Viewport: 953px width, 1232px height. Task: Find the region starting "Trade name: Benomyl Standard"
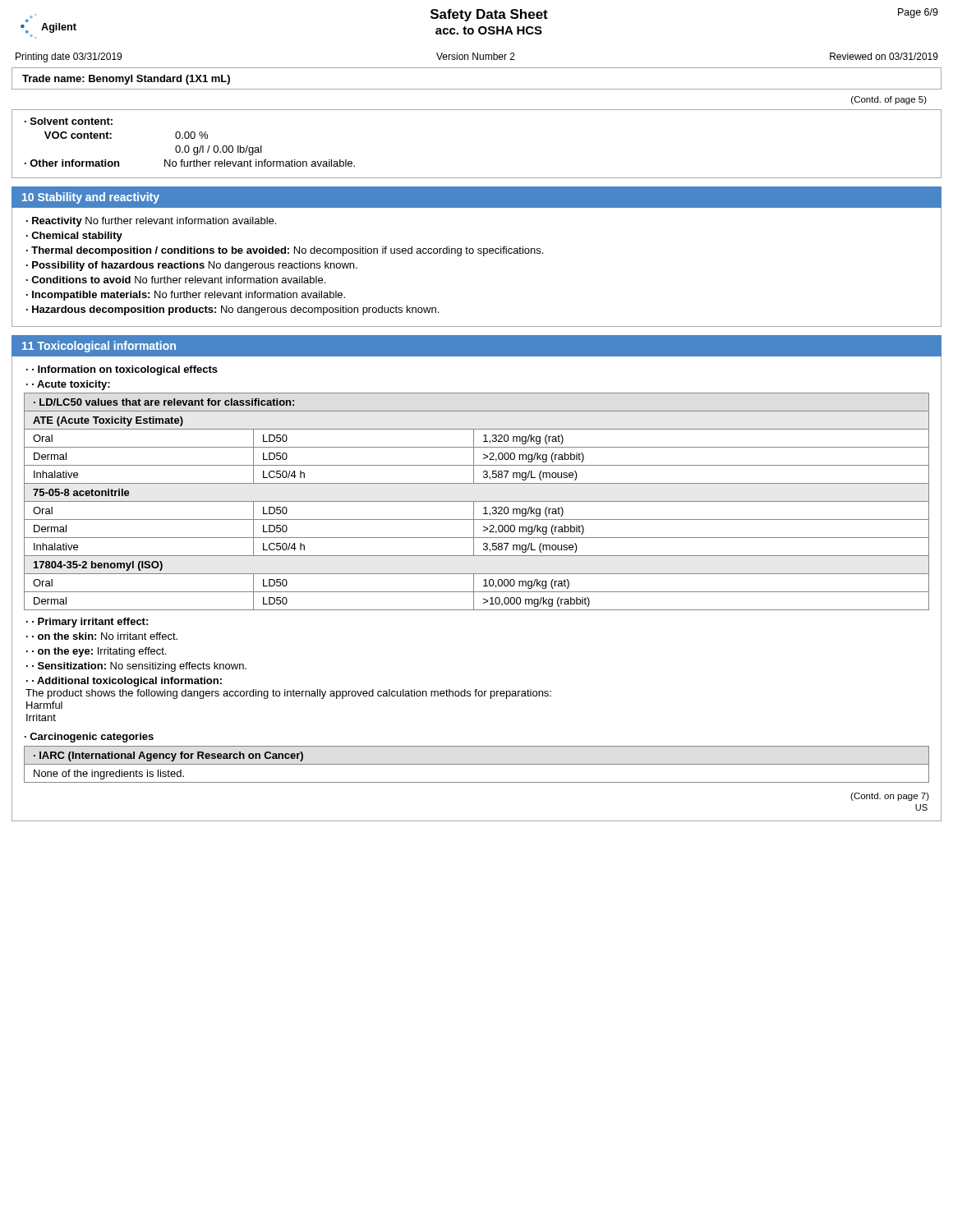pos(126,78)
